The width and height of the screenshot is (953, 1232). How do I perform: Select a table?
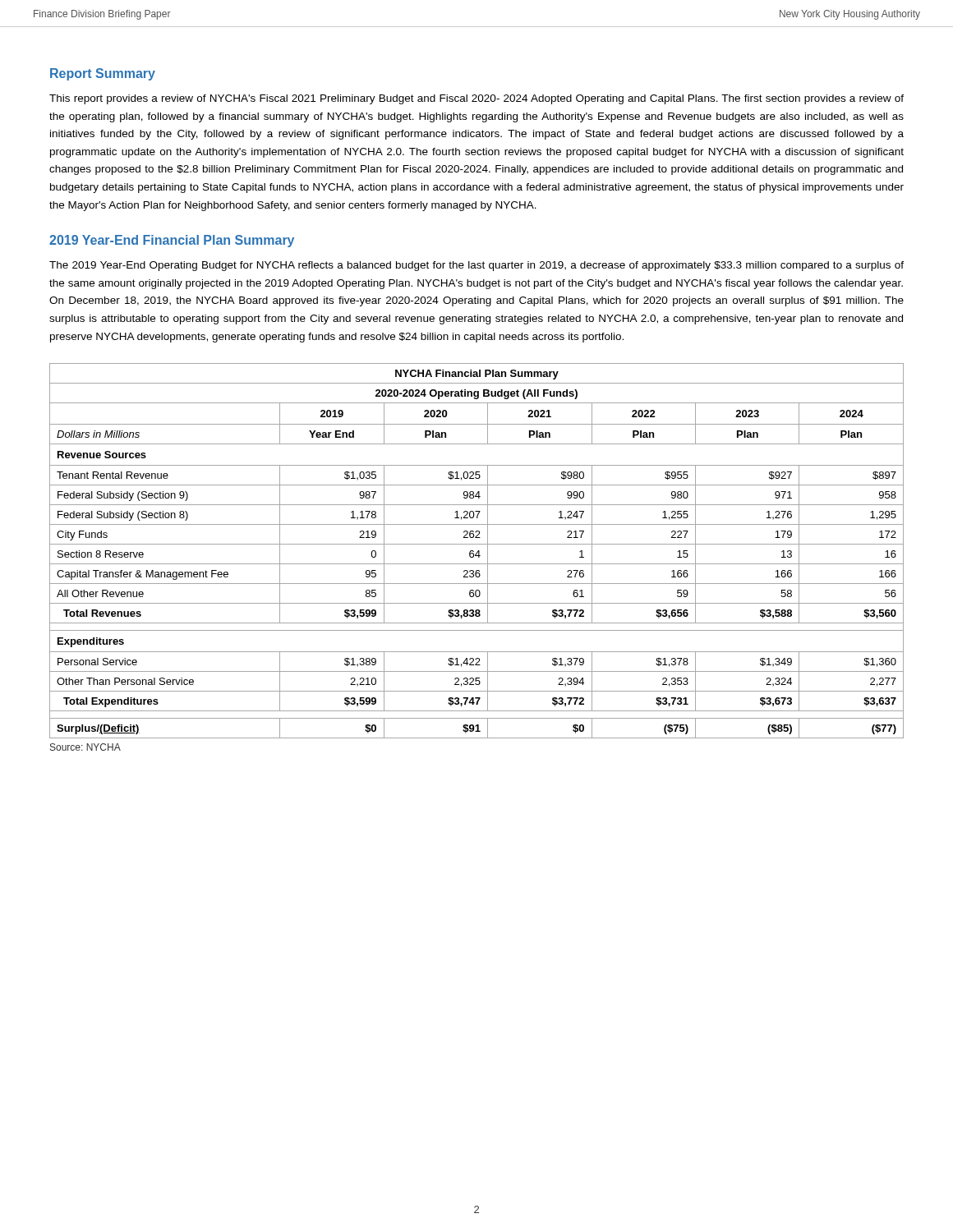coord(476,551)
